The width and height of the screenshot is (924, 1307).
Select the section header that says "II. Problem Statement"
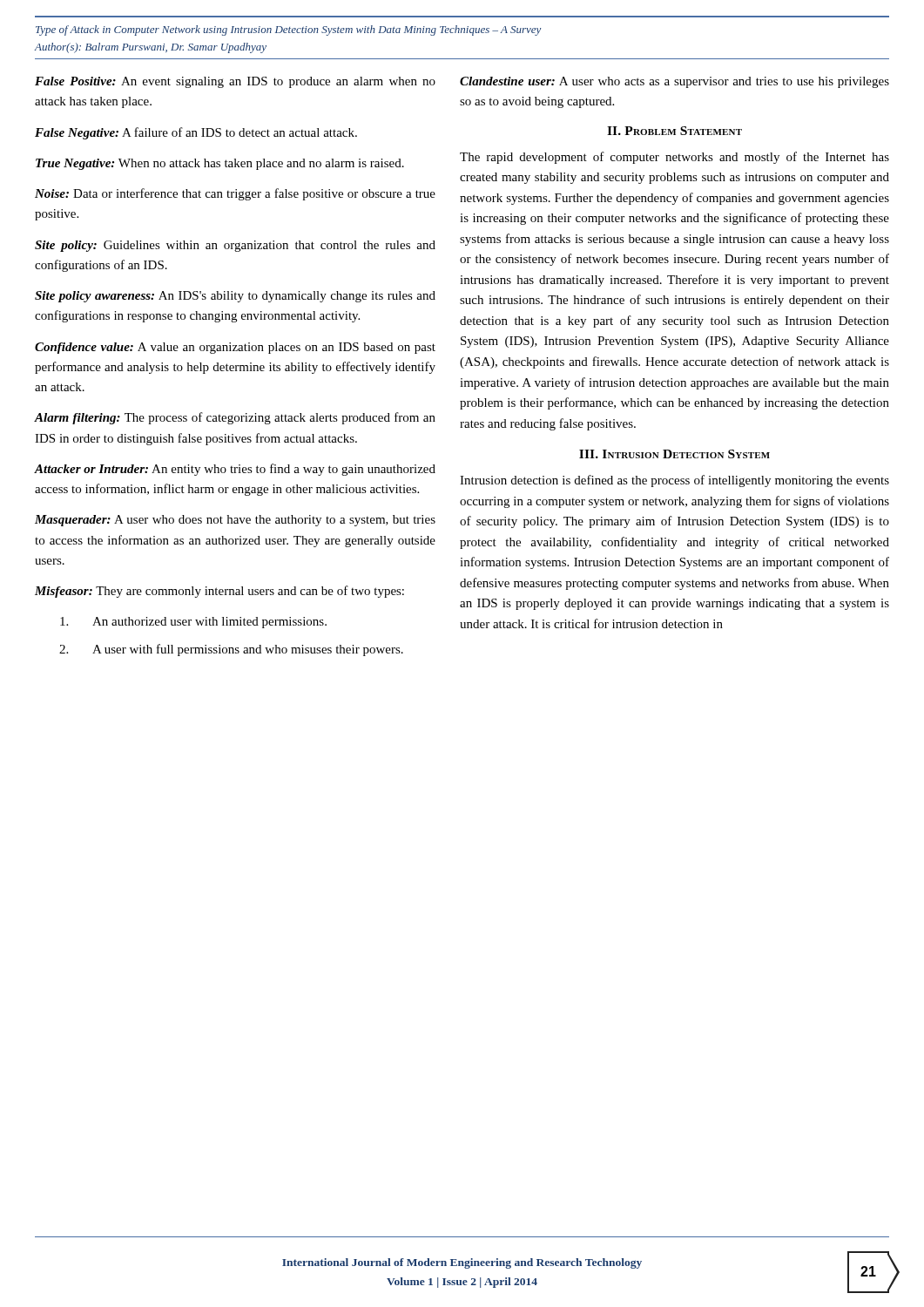[674, 130]
